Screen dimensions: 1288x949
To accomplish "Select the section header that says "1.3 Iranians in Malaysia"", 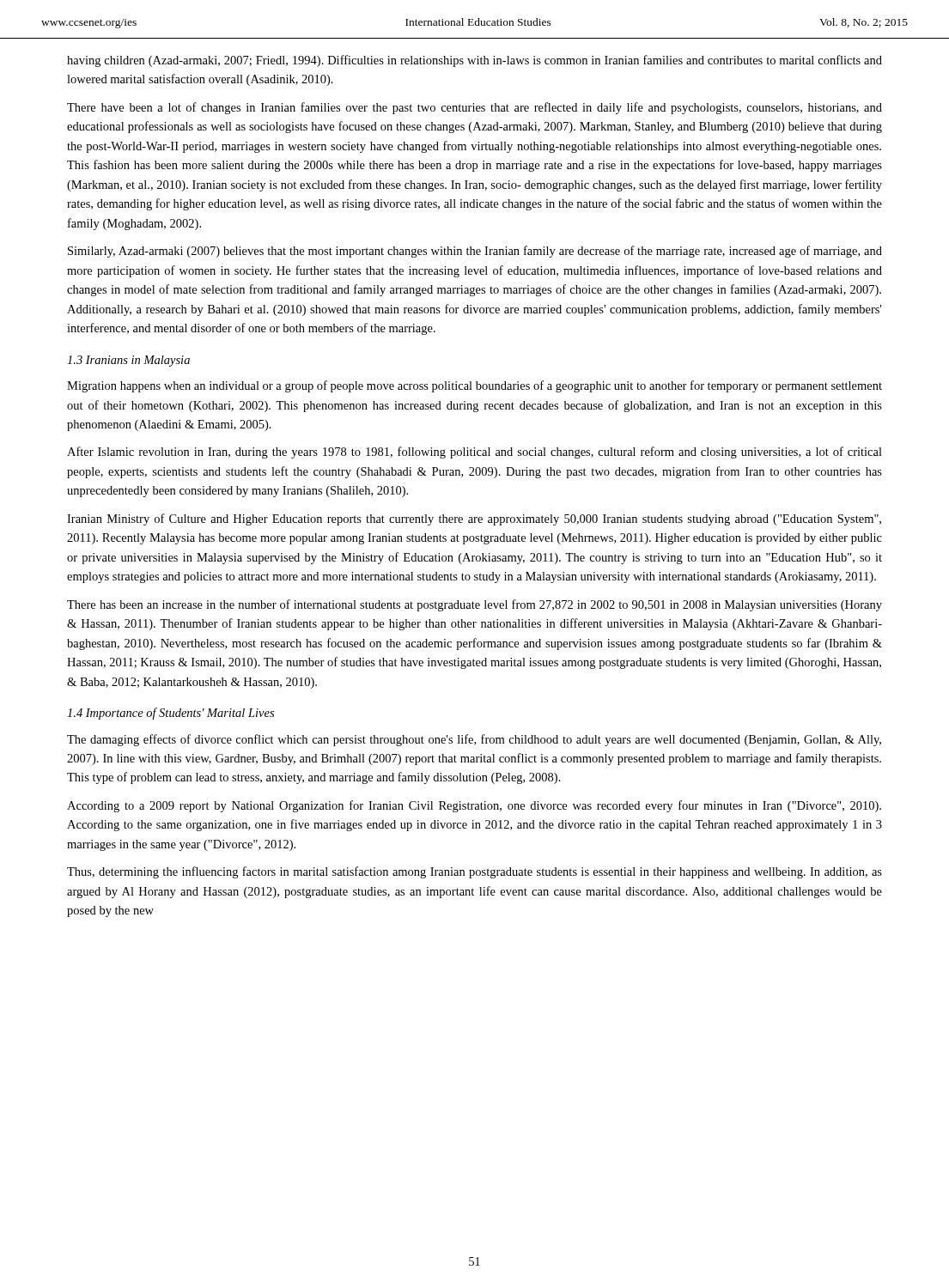I will [x=128, y=361].
